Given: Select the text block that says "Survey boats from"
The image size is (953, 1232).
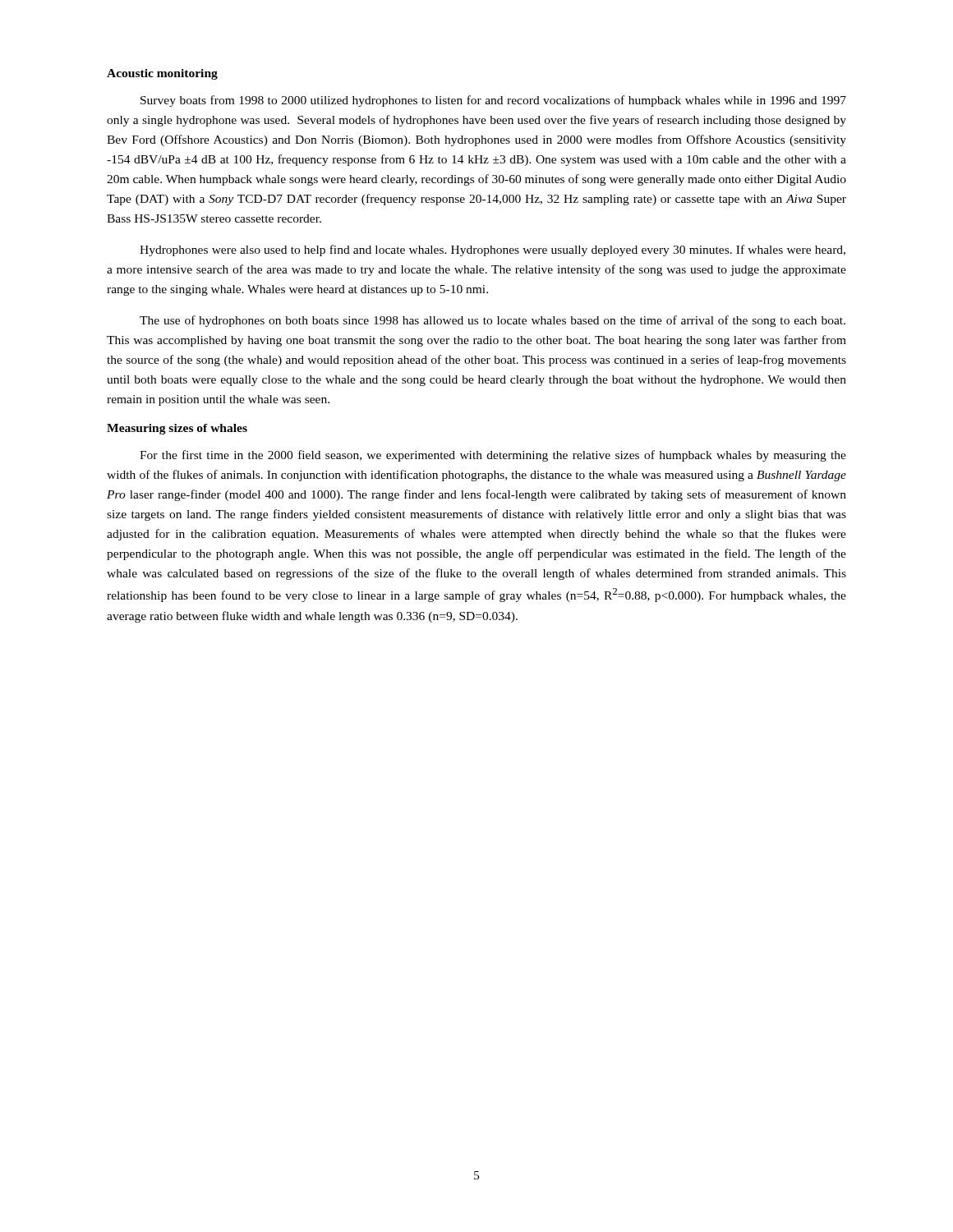Looking at the screenshot, I should [x=476, y=159].
